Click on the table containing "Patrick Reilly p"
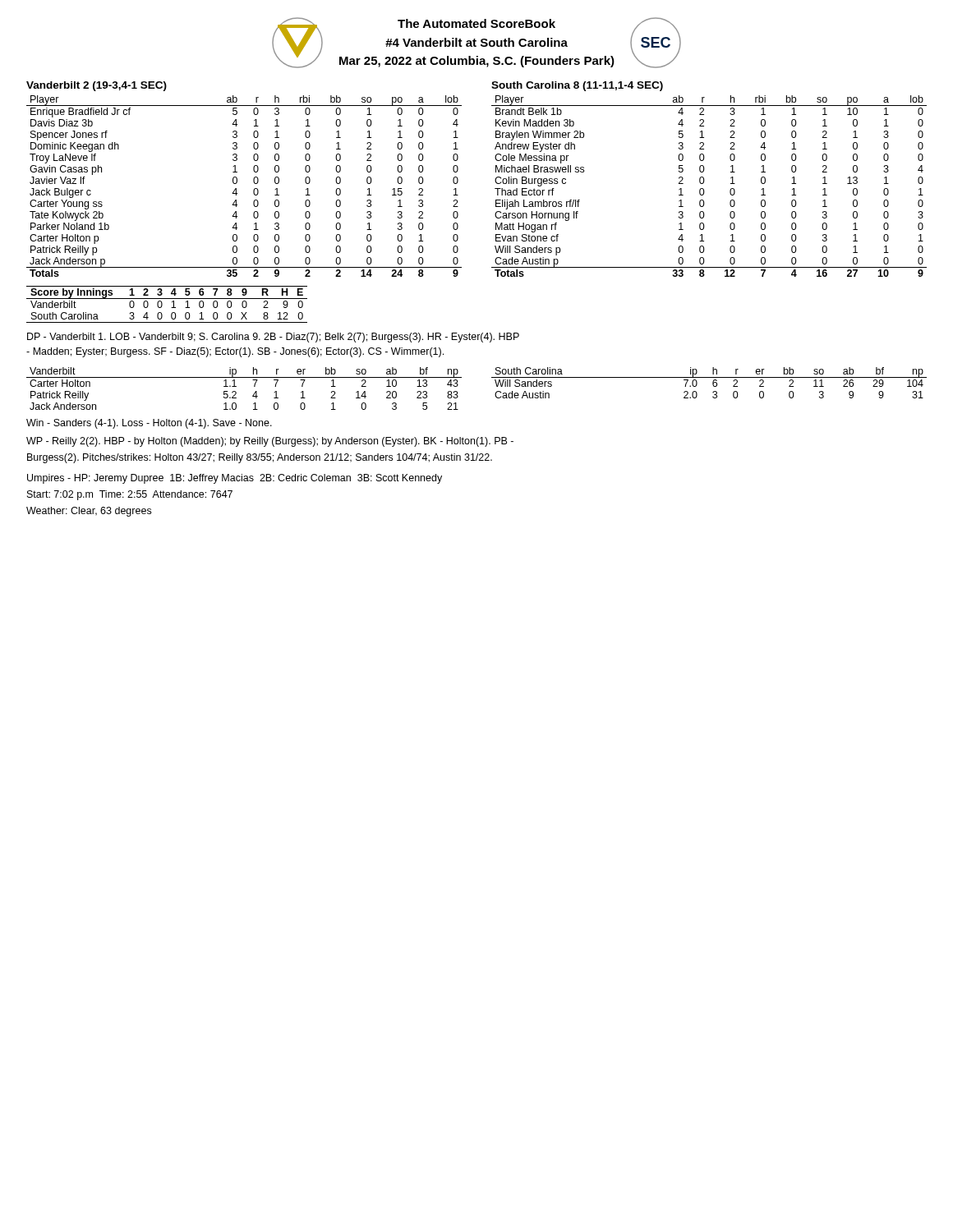 [x=244, y=186]
